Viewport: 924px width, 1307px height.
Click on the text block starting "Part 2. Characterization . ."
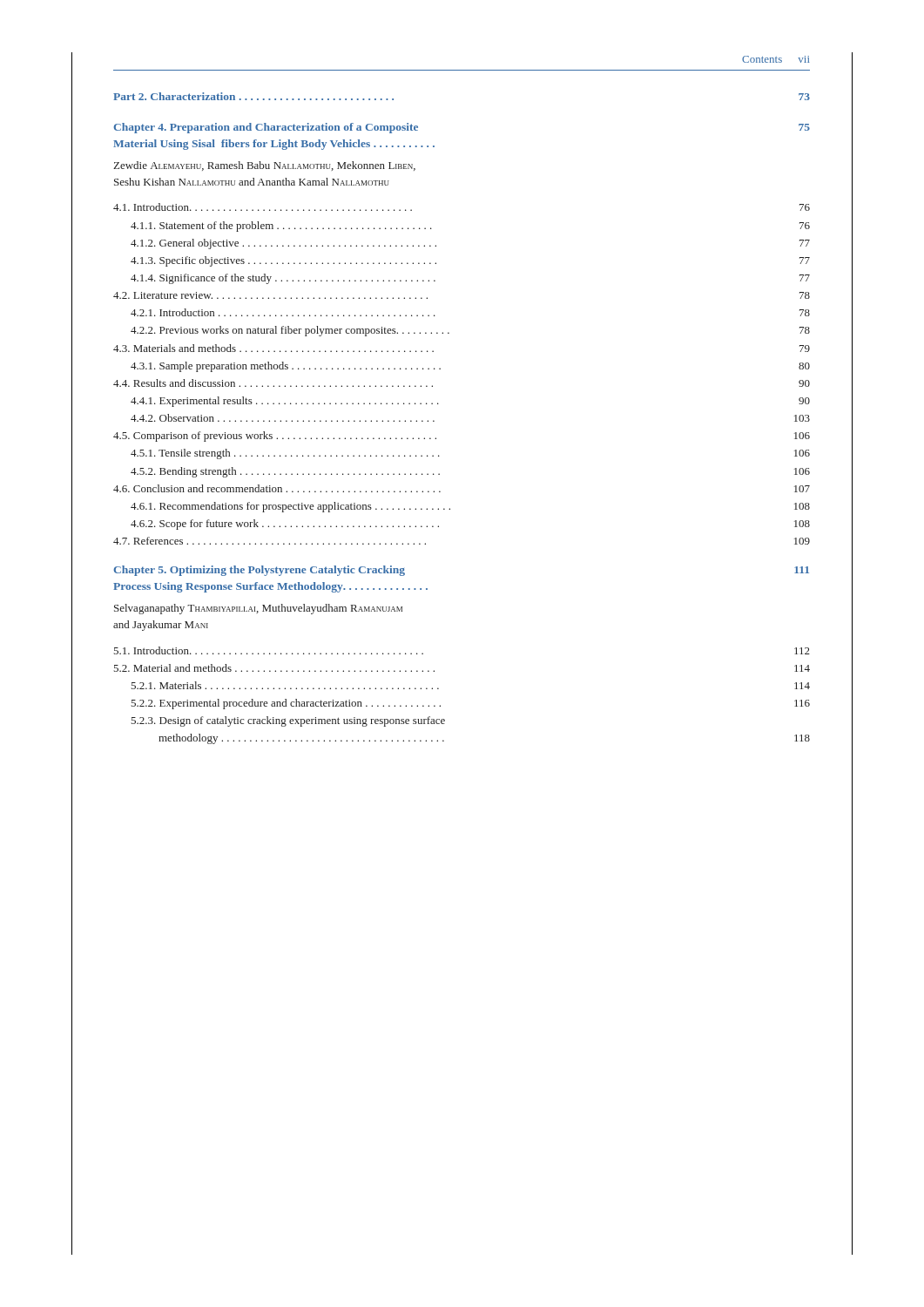tap(183, 96)
